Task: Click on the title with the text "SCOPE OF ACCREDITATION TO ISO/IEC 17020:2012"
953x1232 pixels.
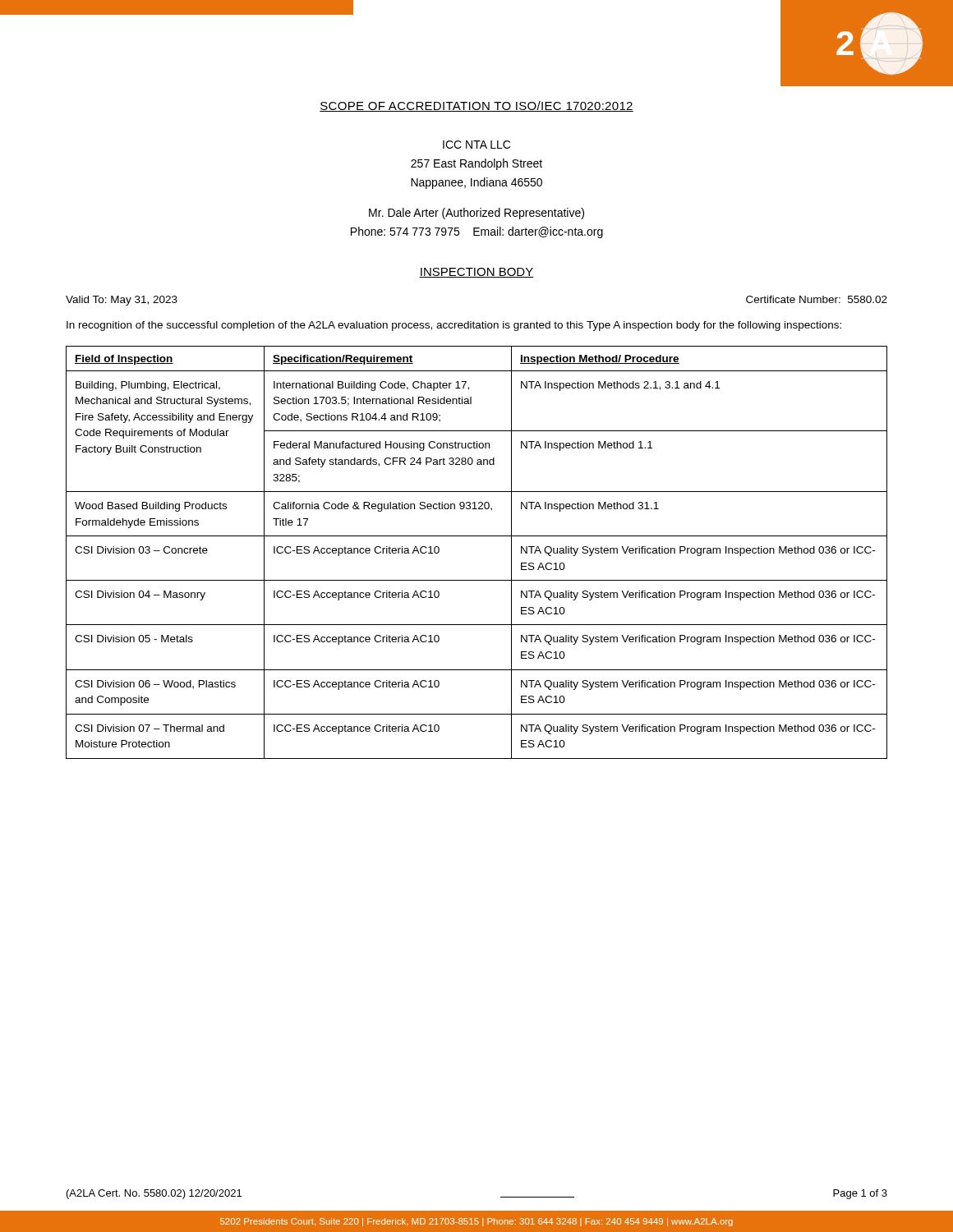Action: click(476, 106)
